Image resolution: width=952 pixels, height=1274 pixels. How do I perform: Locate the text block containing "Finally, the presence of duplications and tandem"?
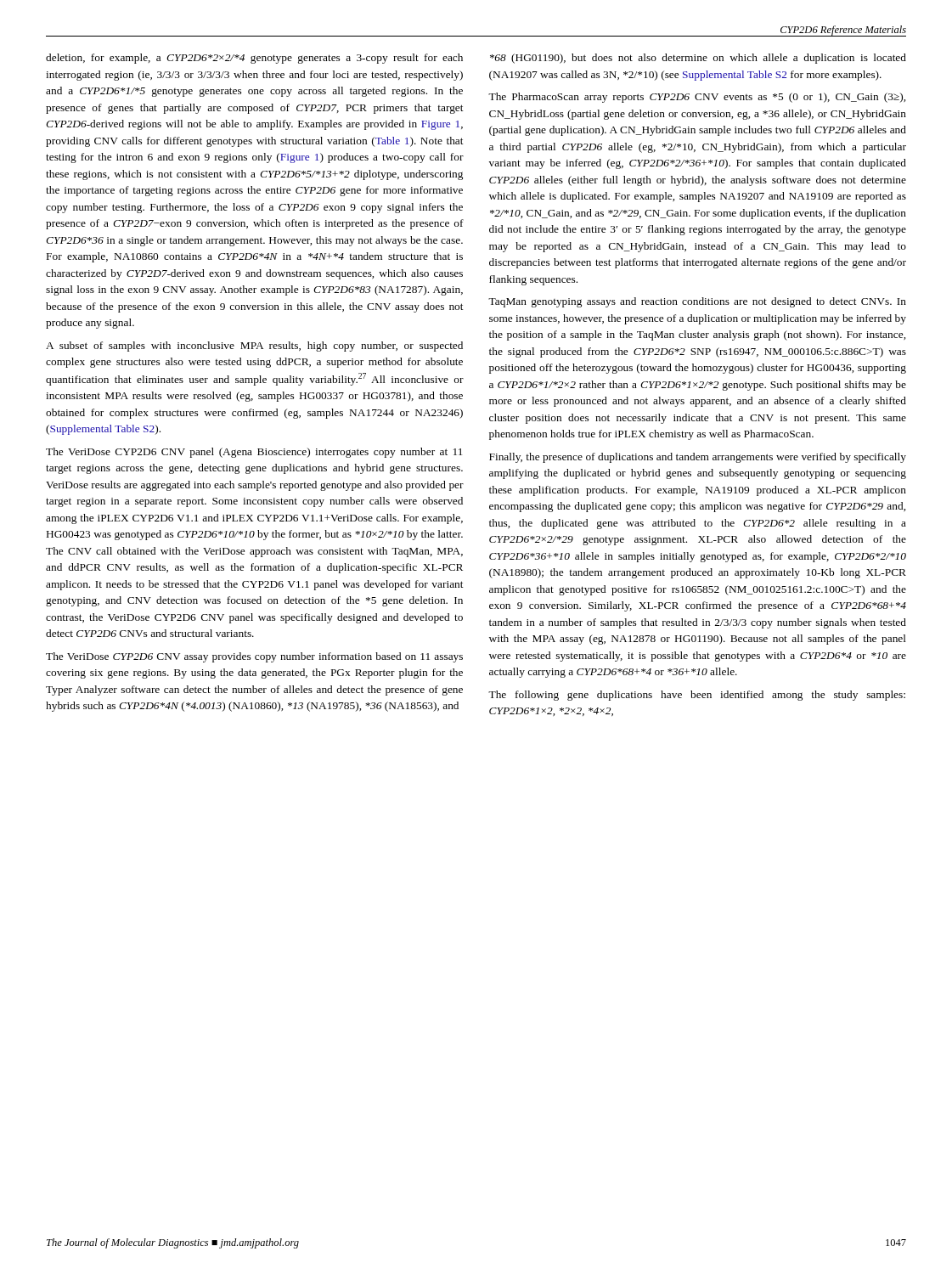tap(697, 564)
